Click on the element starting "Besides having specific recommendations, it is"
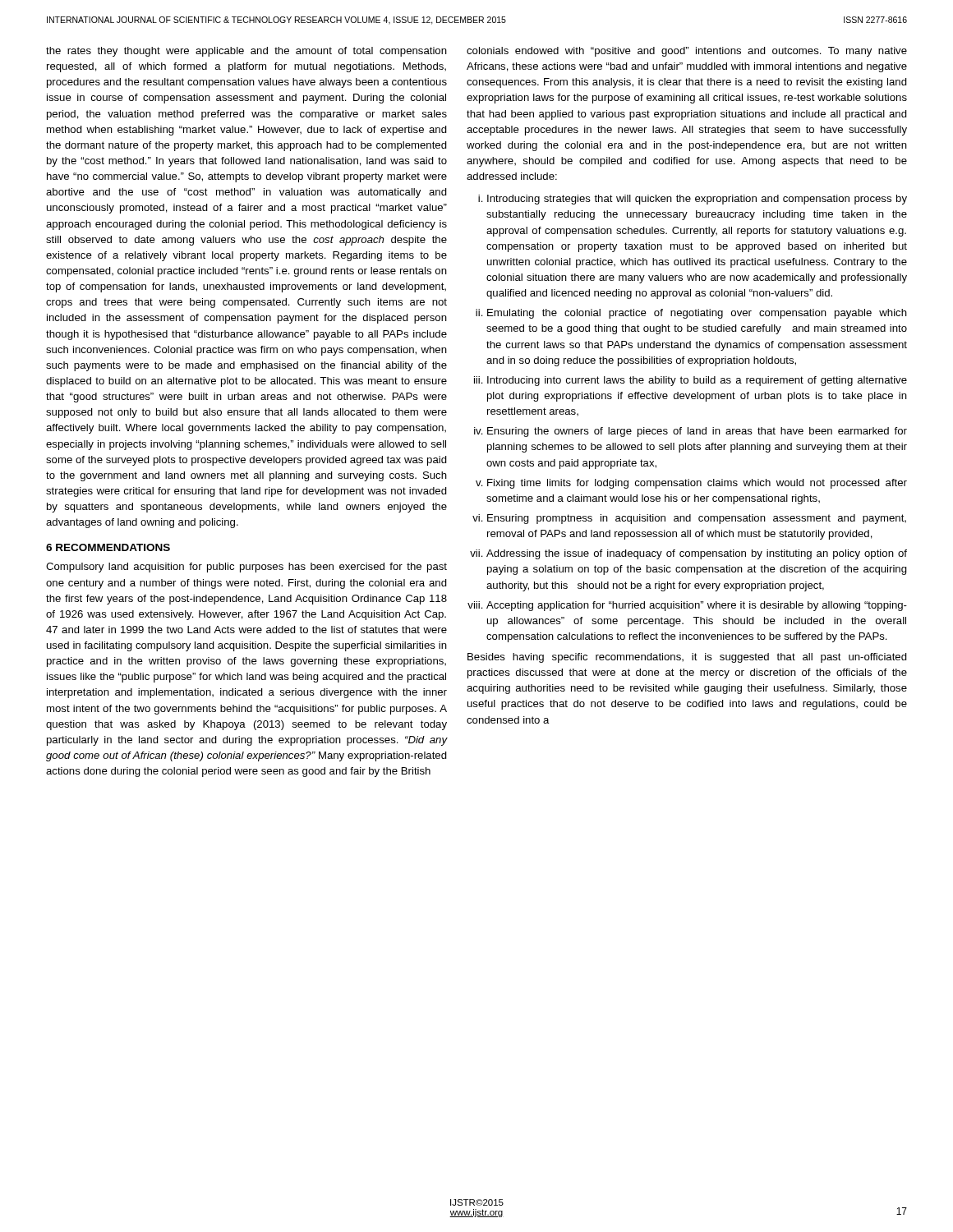The width and height of the screenshot is (953, 1232). (x=687, y=688)
